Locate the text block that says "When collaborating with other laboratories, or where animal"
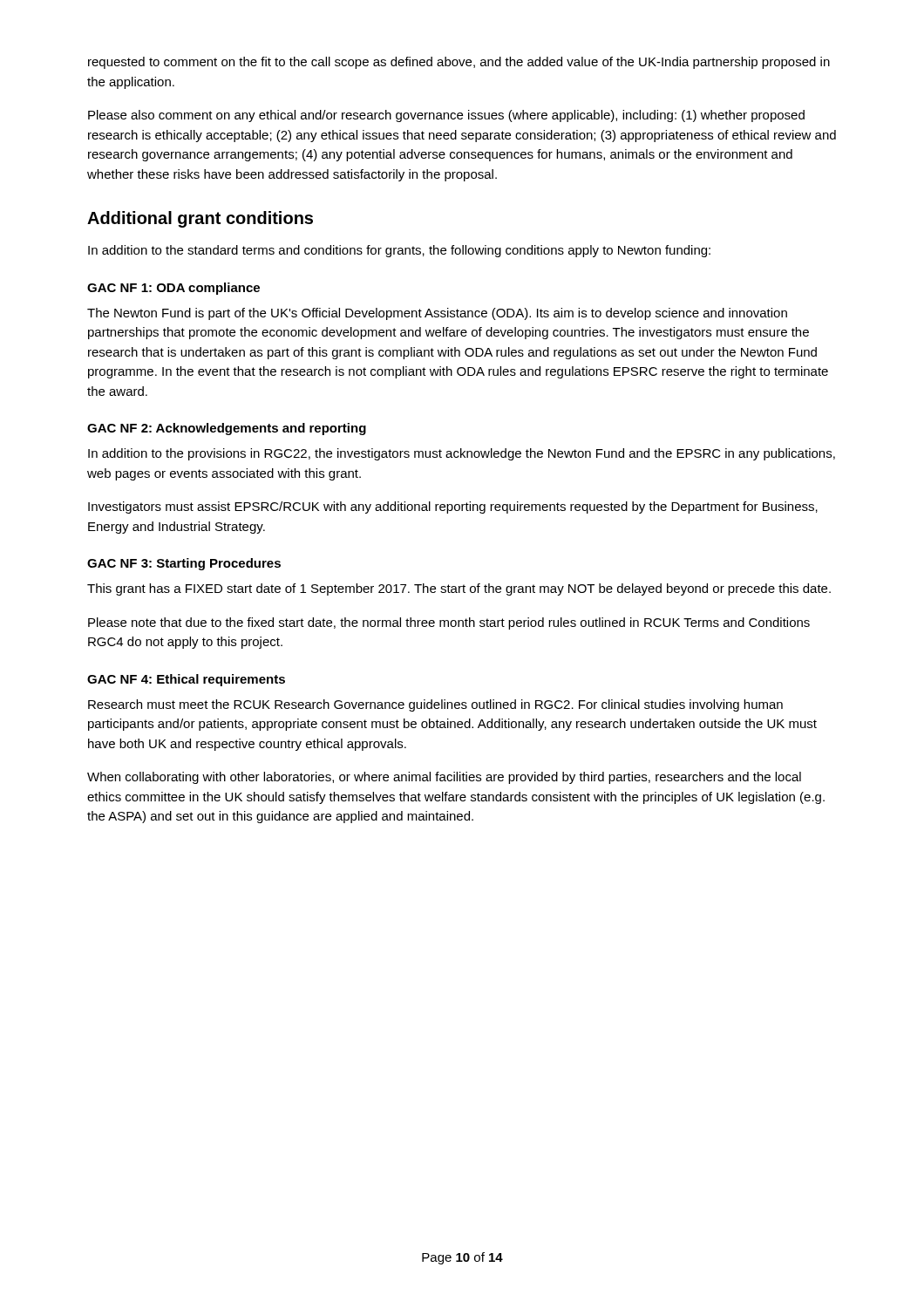This screenshot has width=924, height=1308. tap(456, 796)
